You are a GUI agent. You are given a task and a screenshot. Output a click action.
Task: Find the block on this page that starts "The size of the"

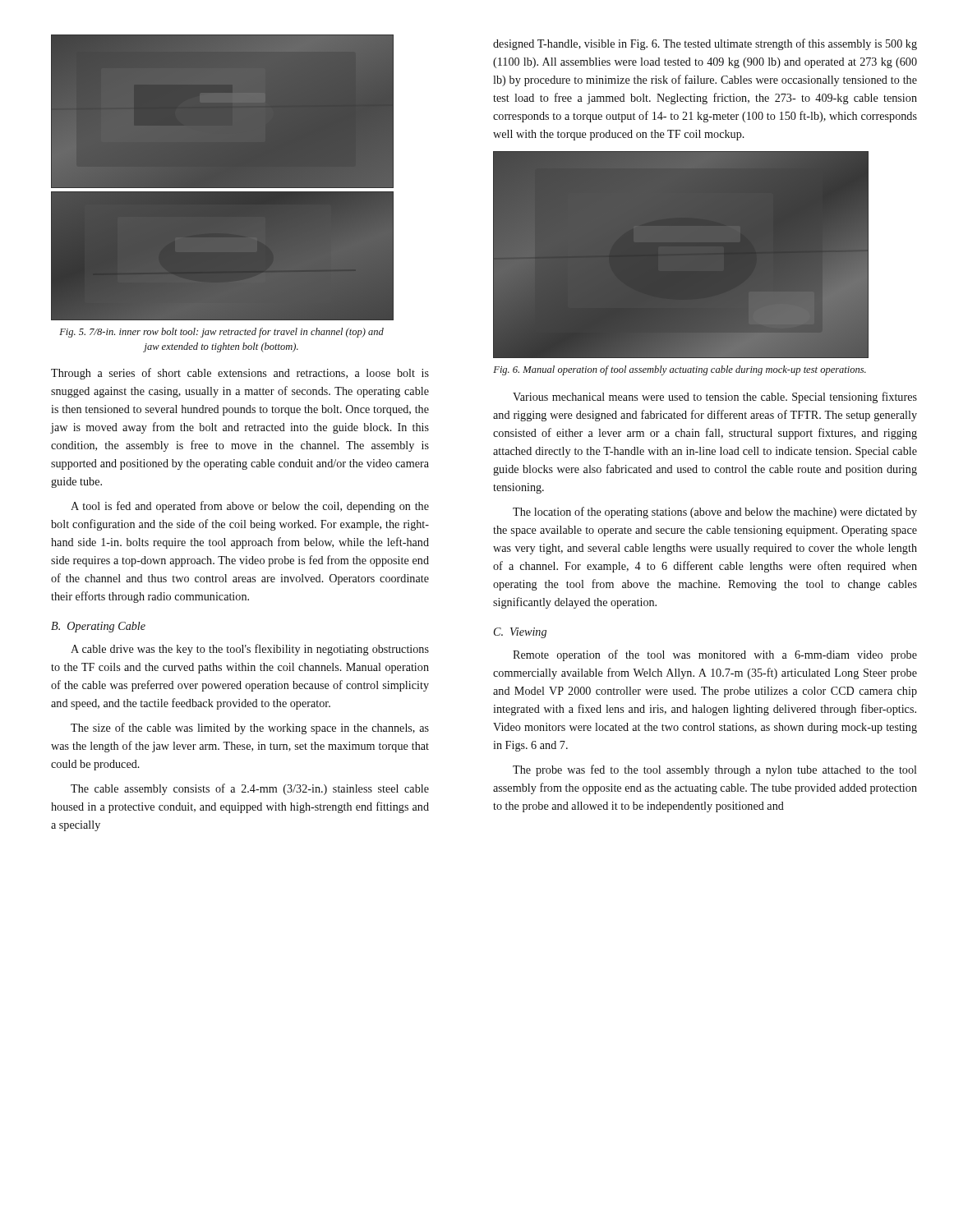click(240, 746)
